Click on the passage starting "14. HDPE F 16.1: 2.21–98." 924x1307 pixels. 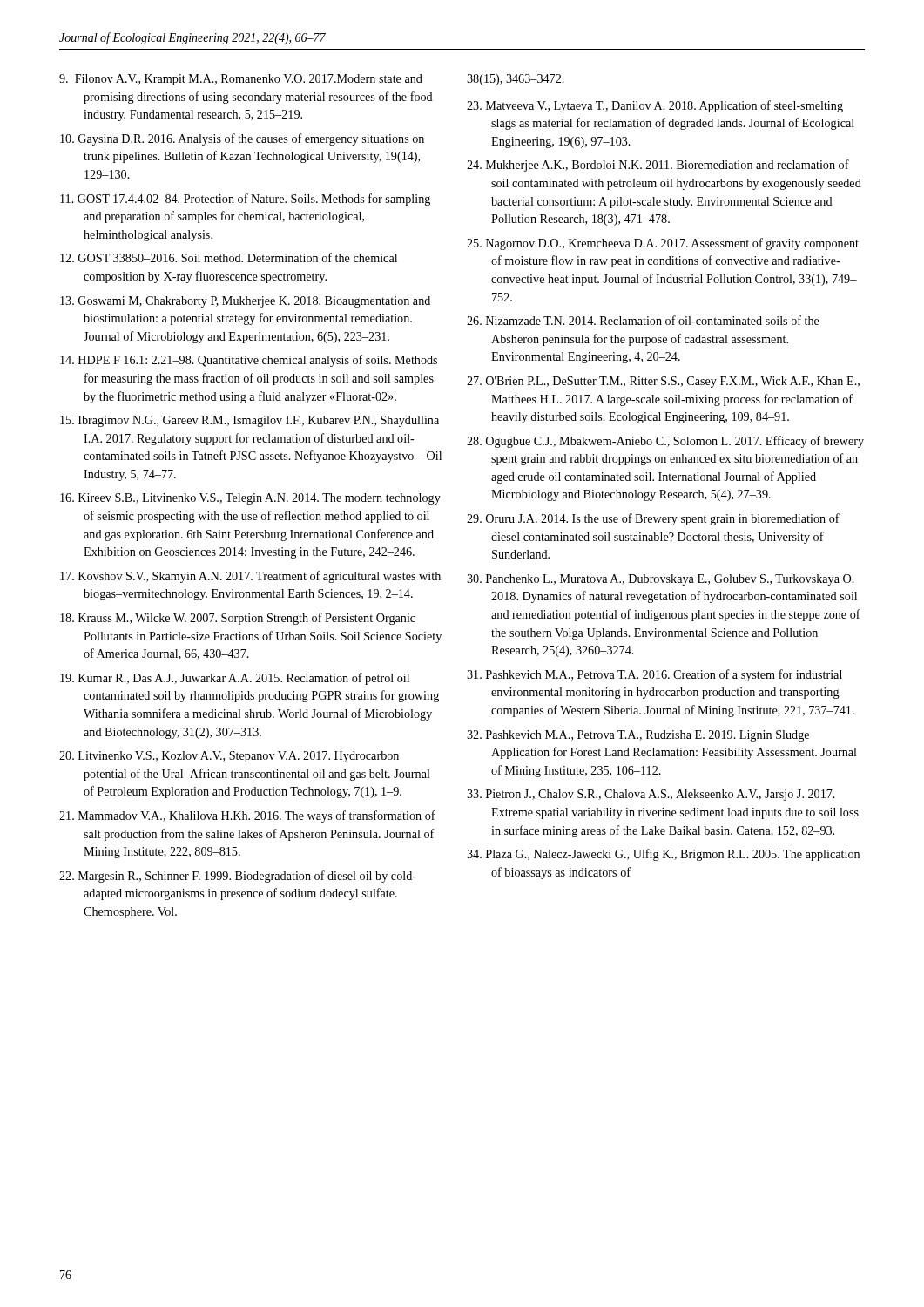[x=249, y=378]
